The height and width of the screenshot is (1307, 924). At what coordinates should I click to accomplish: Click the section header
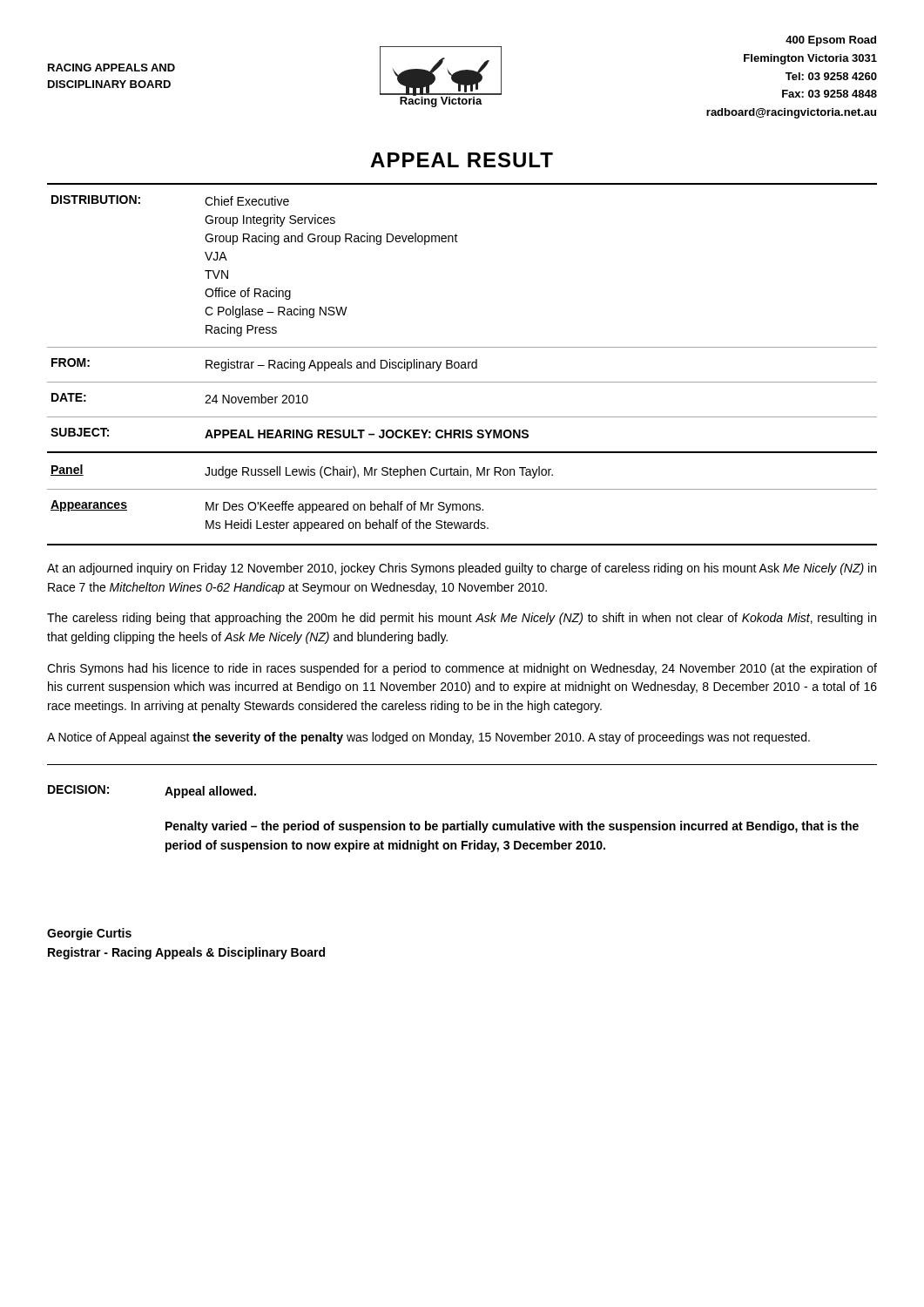pos(79,790)
